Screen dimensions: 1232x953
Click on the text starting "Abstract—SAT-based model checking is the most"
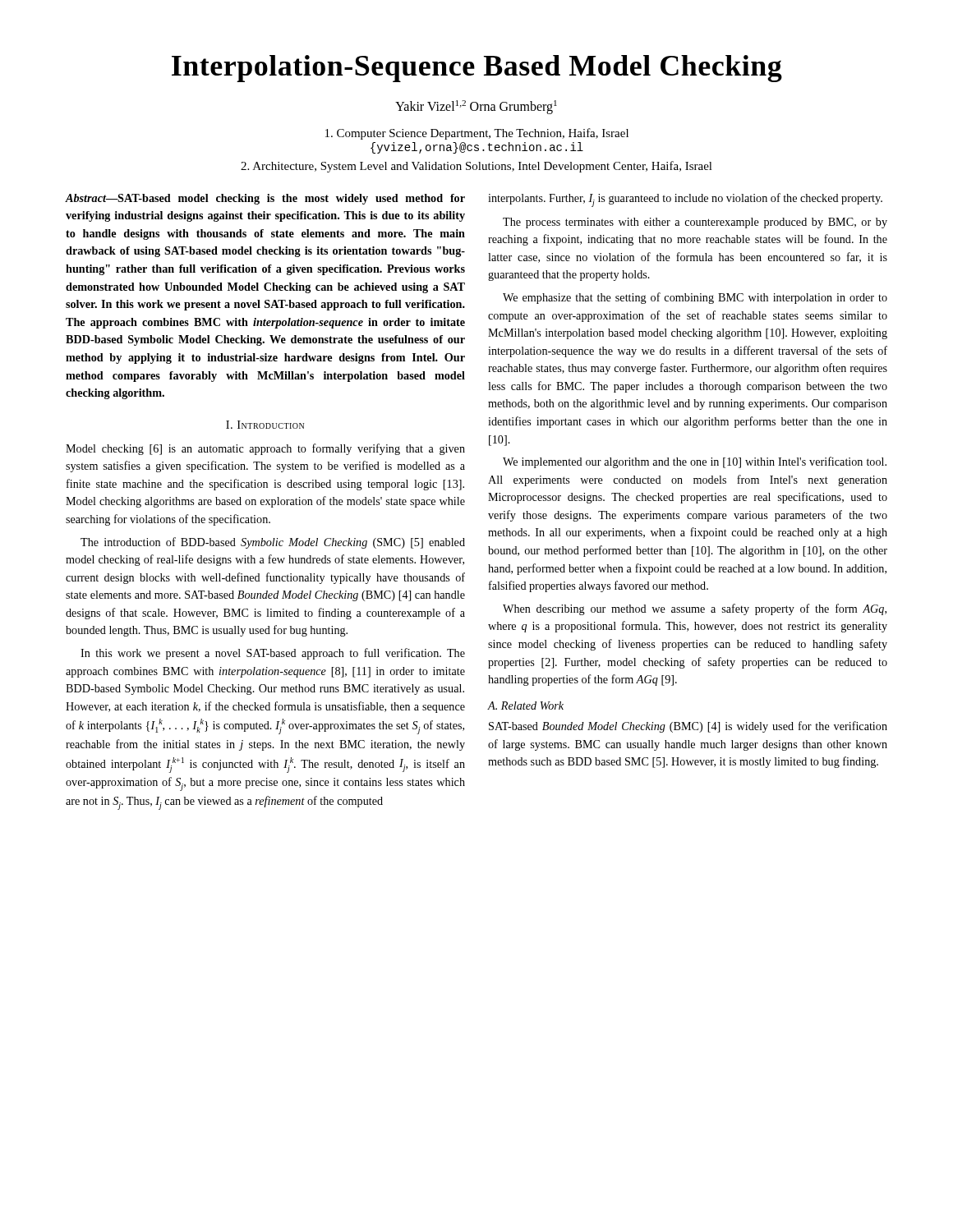pyautogui.click(x=265, y=296)
